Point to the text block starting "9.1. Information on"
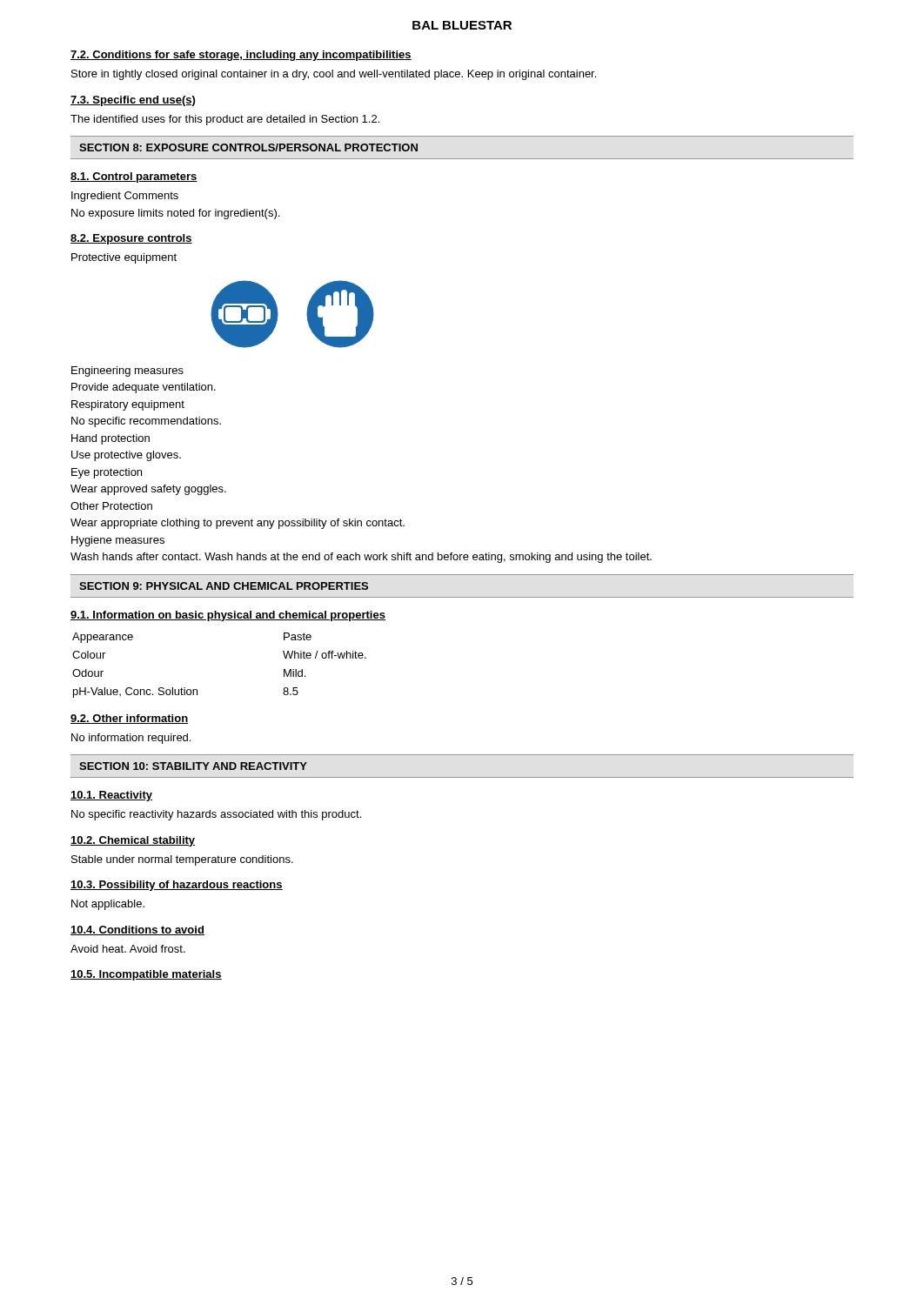Image resolution: width=924 pixels, height=1305 pixels. click(228, 614)
